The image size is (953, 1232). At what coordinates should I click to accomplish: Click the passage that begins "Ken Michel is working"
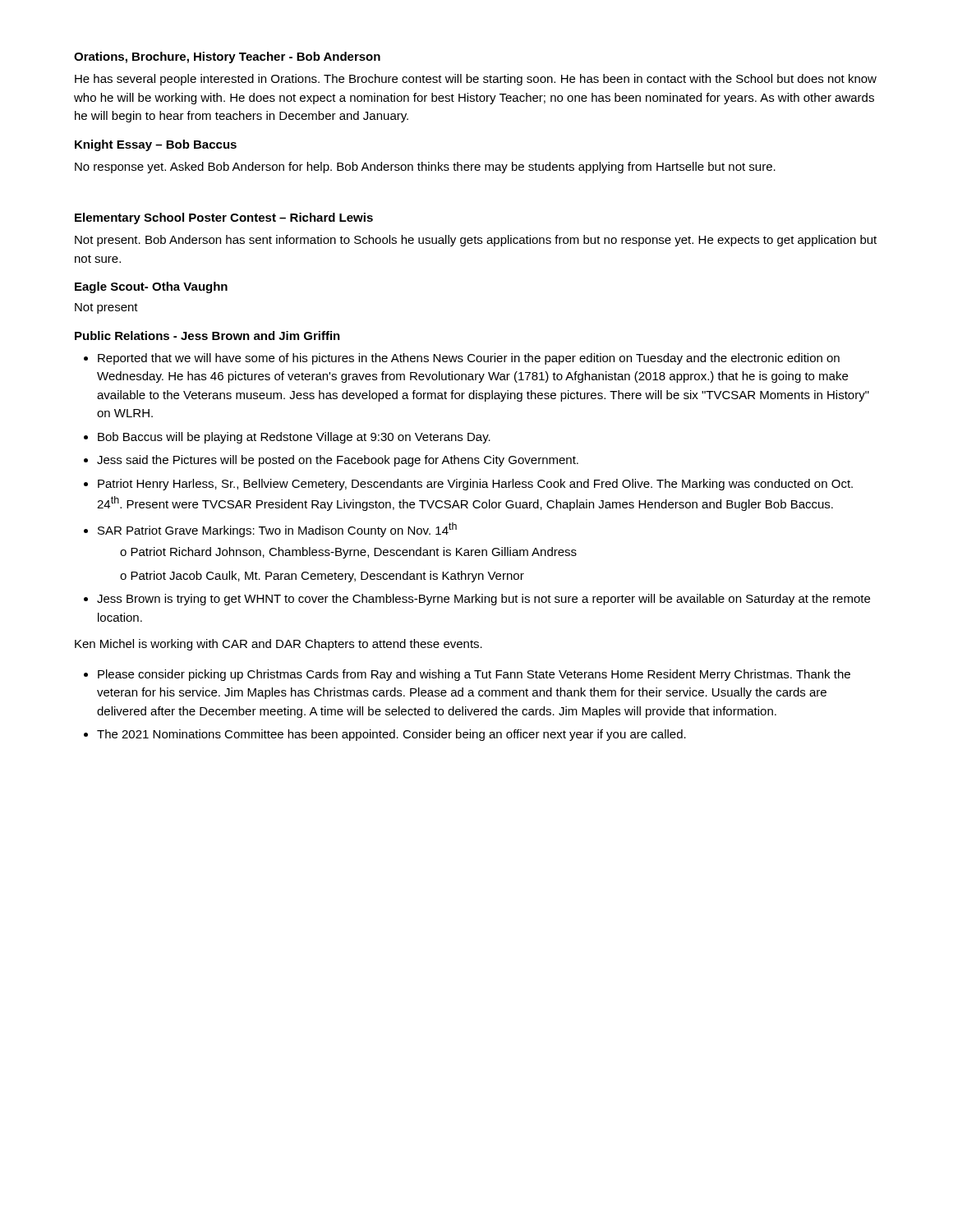tap(278, 644)
